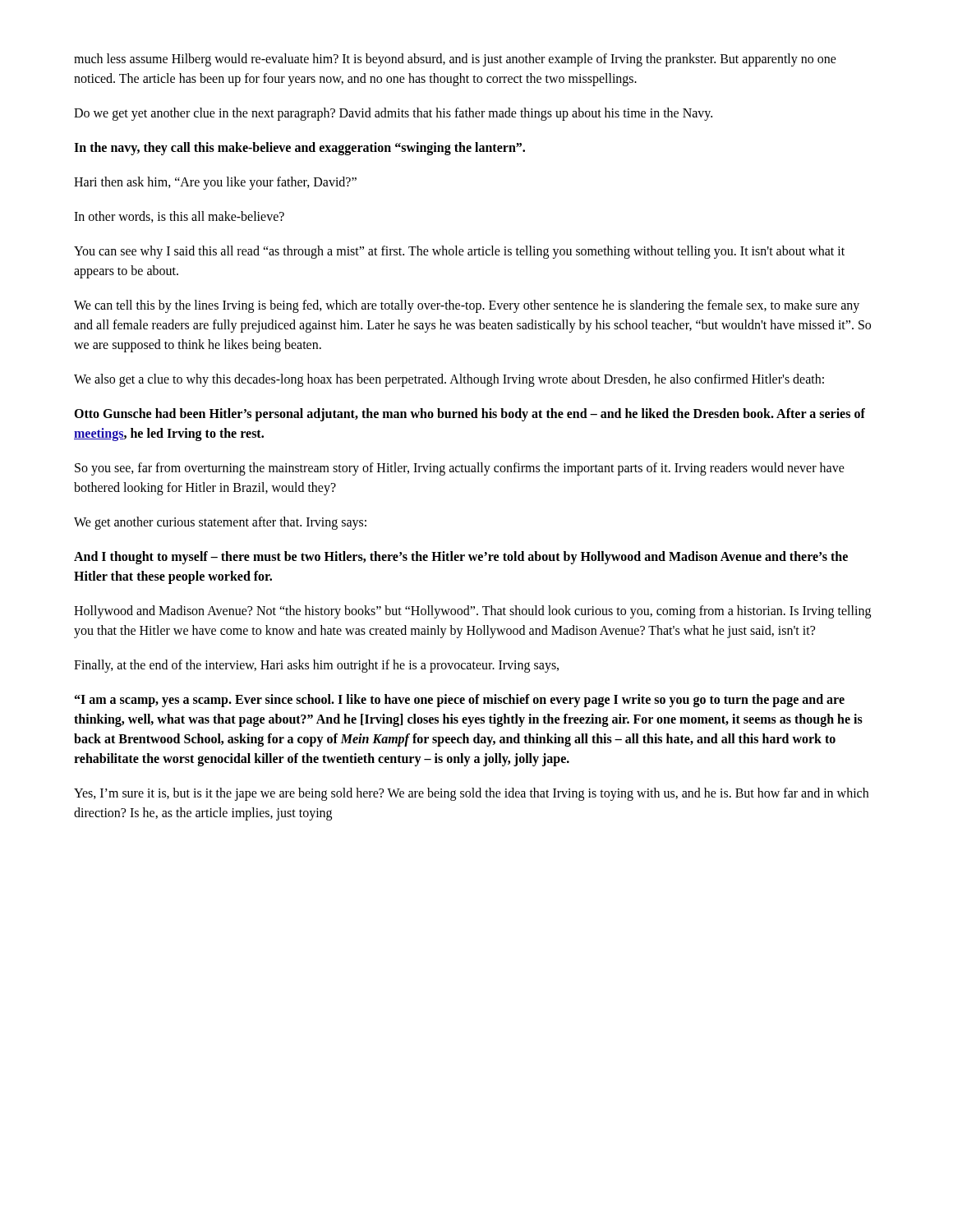Click on the text starting "And I thought to myself –"
This screenshot has width=953, height=1232.
pyautogui.click(x=461, y=566)
